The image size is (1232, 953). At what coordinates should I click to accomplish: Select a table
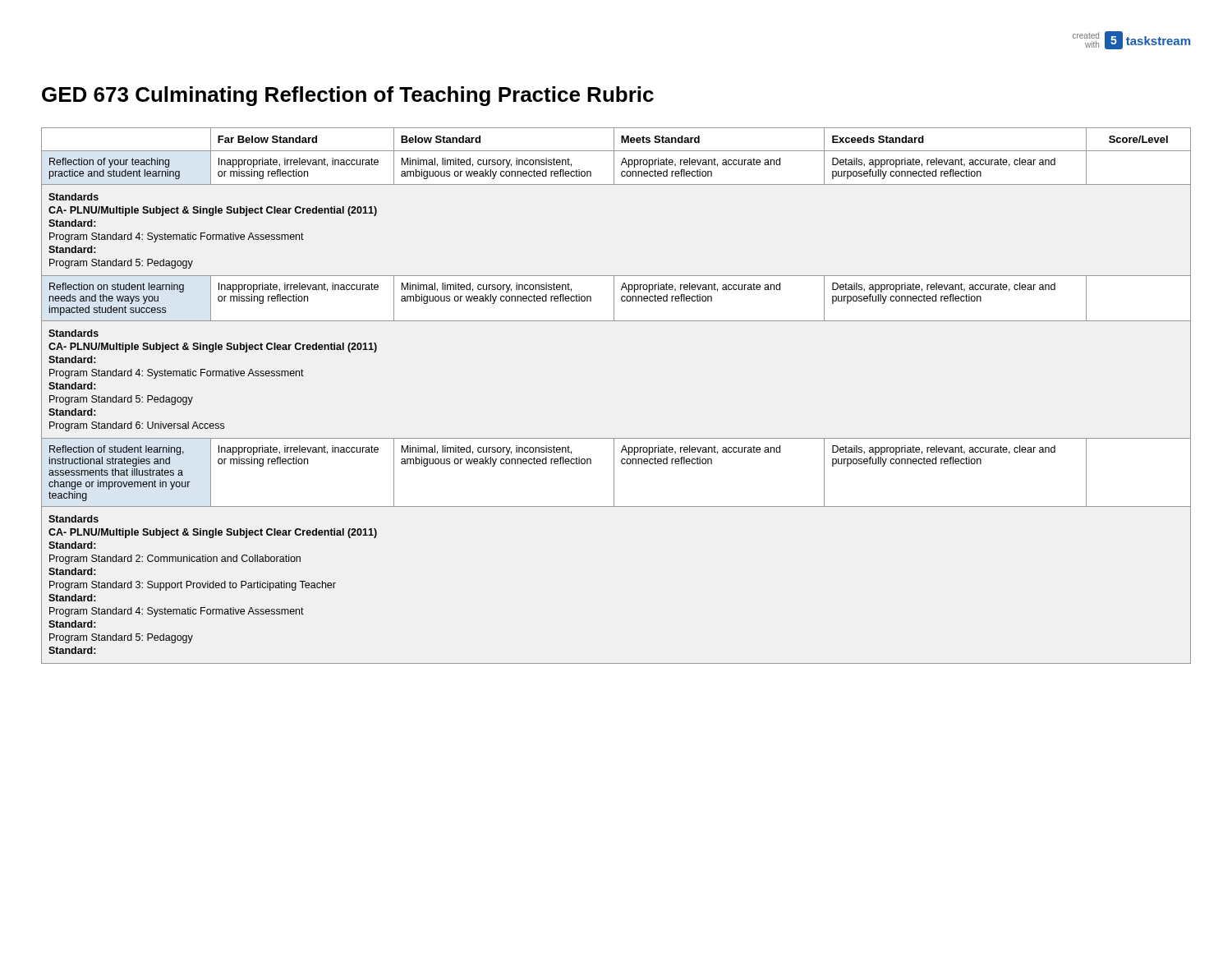[616, 524]
